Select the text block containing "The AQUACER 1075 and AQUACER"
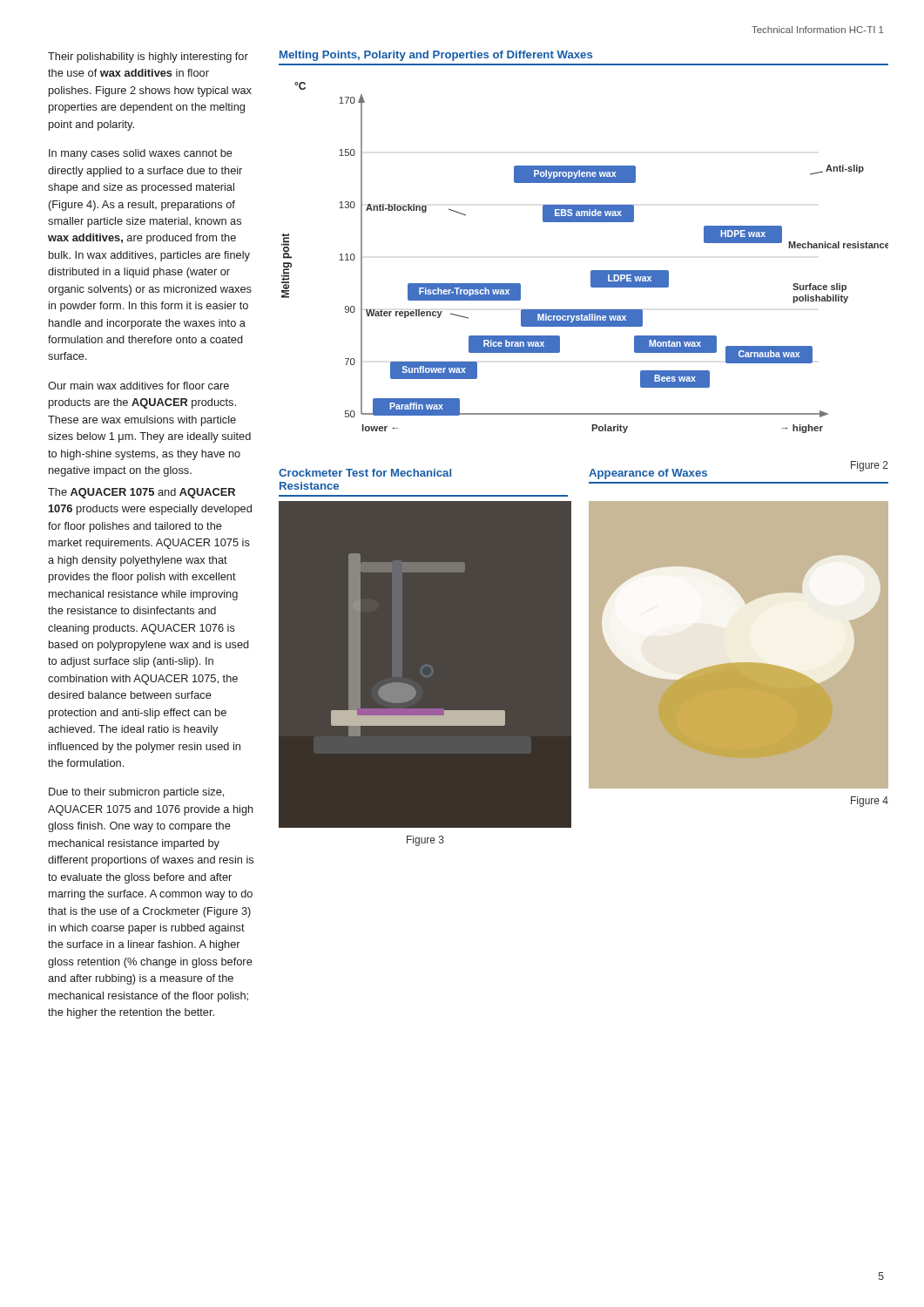 pyautogui.click(x=150, y=627)
